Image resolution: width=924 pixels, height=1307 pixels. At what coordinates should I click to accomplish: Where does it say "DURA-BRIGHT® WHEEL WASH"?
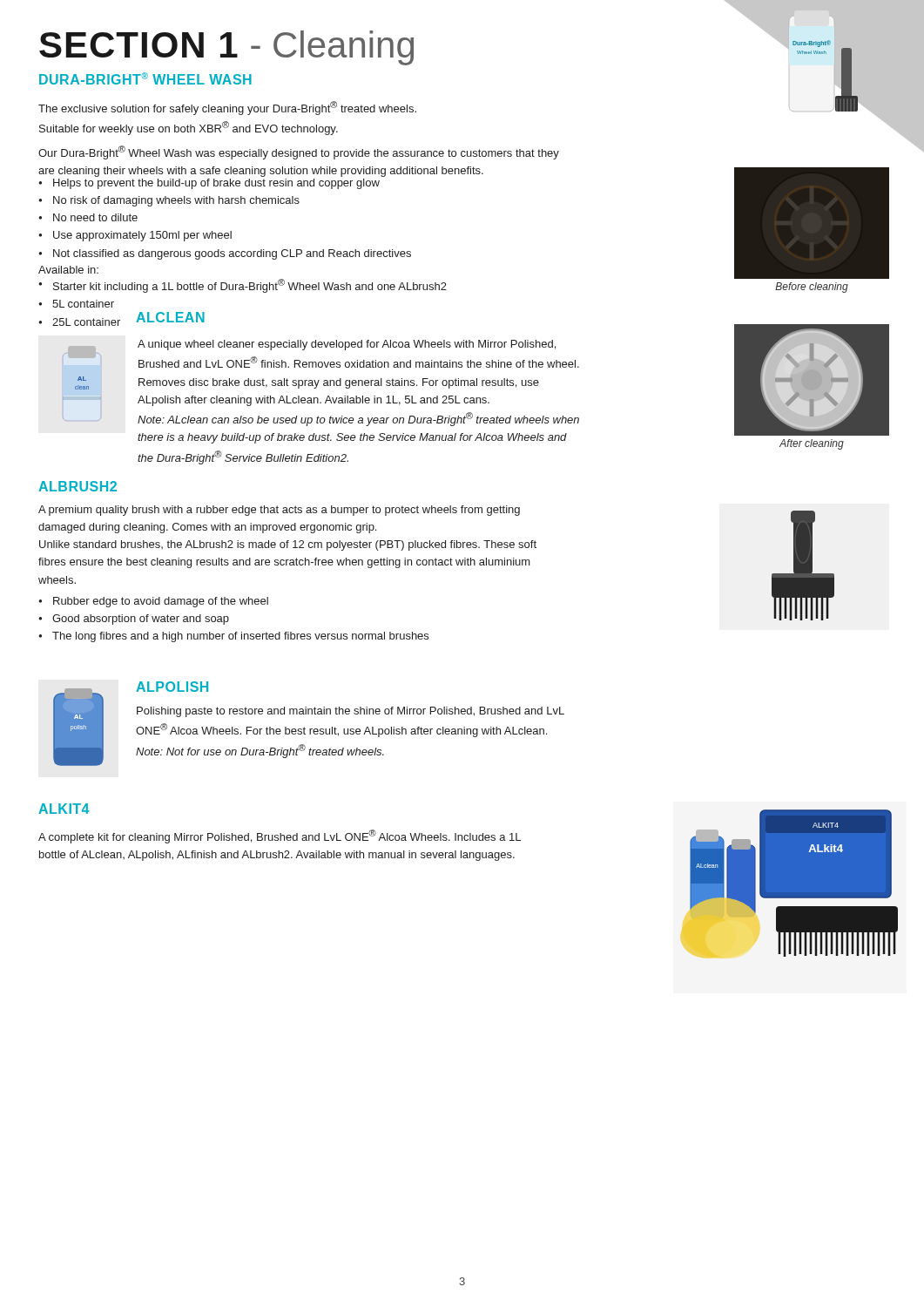tap(145, 79)
